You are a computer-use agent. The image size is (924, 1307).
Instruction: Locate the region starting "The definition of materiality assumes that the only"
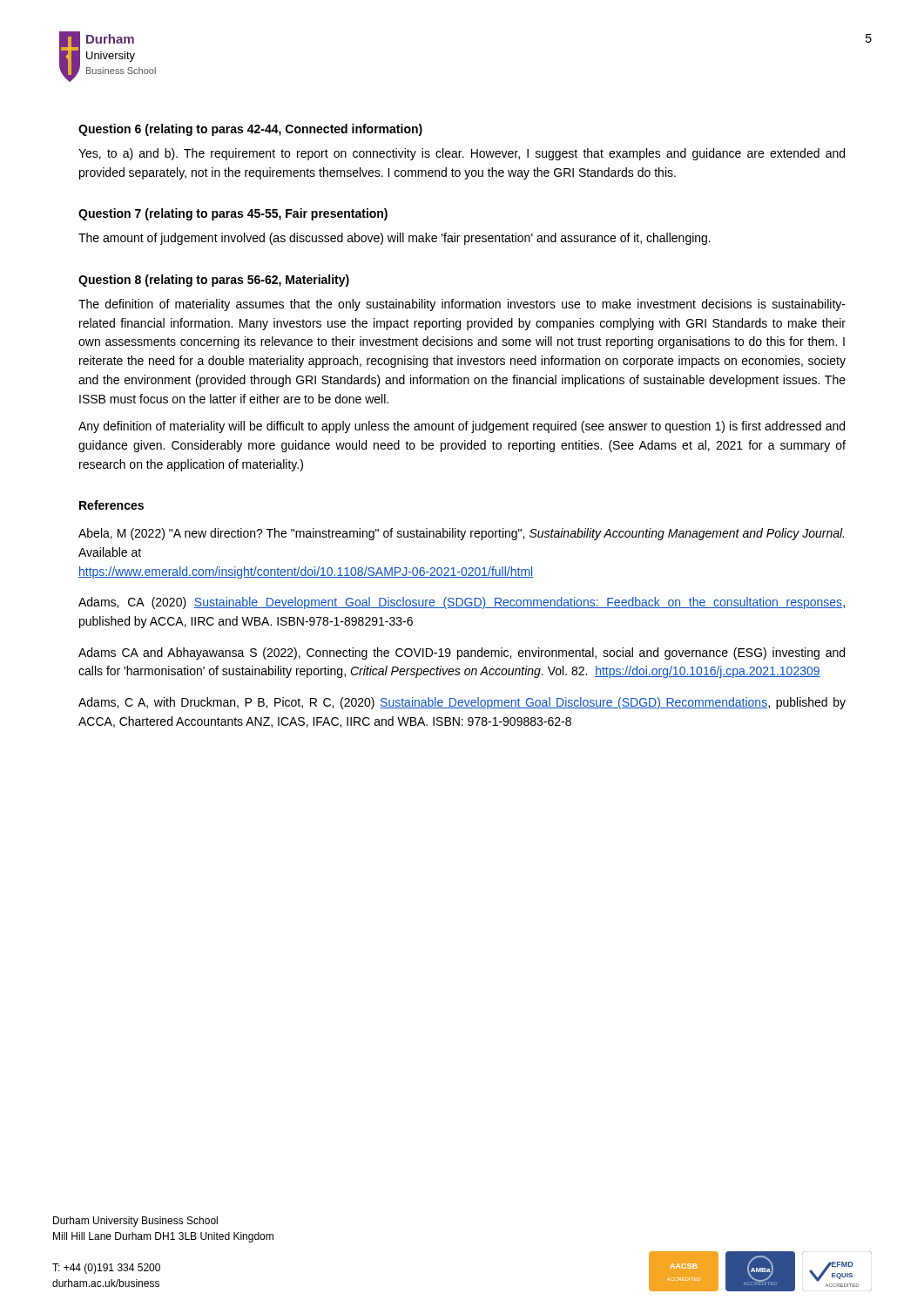[x=462, y=351]
